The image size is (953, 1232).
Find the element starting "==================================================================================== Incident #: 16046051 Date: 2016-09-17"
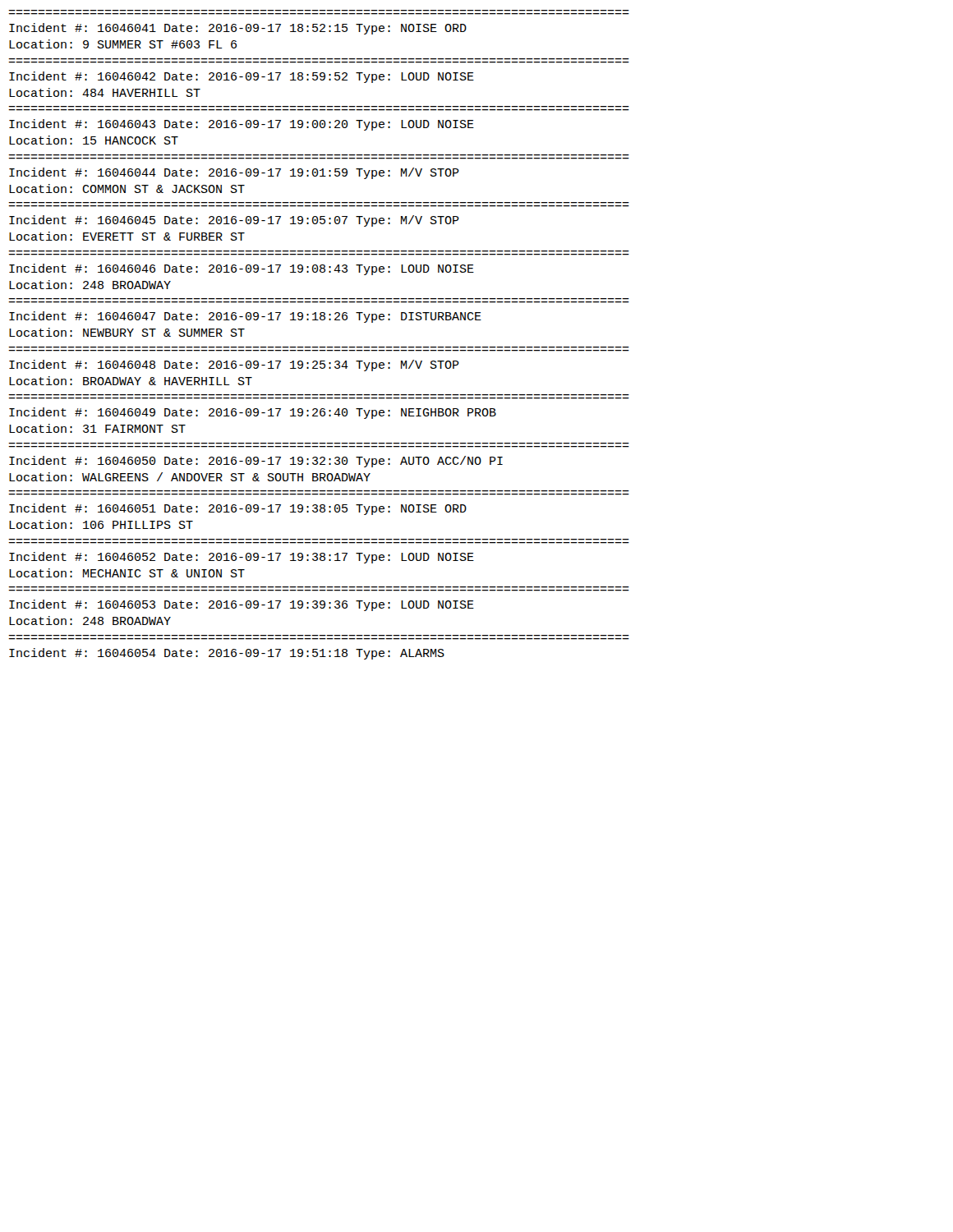(x=476, y=511)
